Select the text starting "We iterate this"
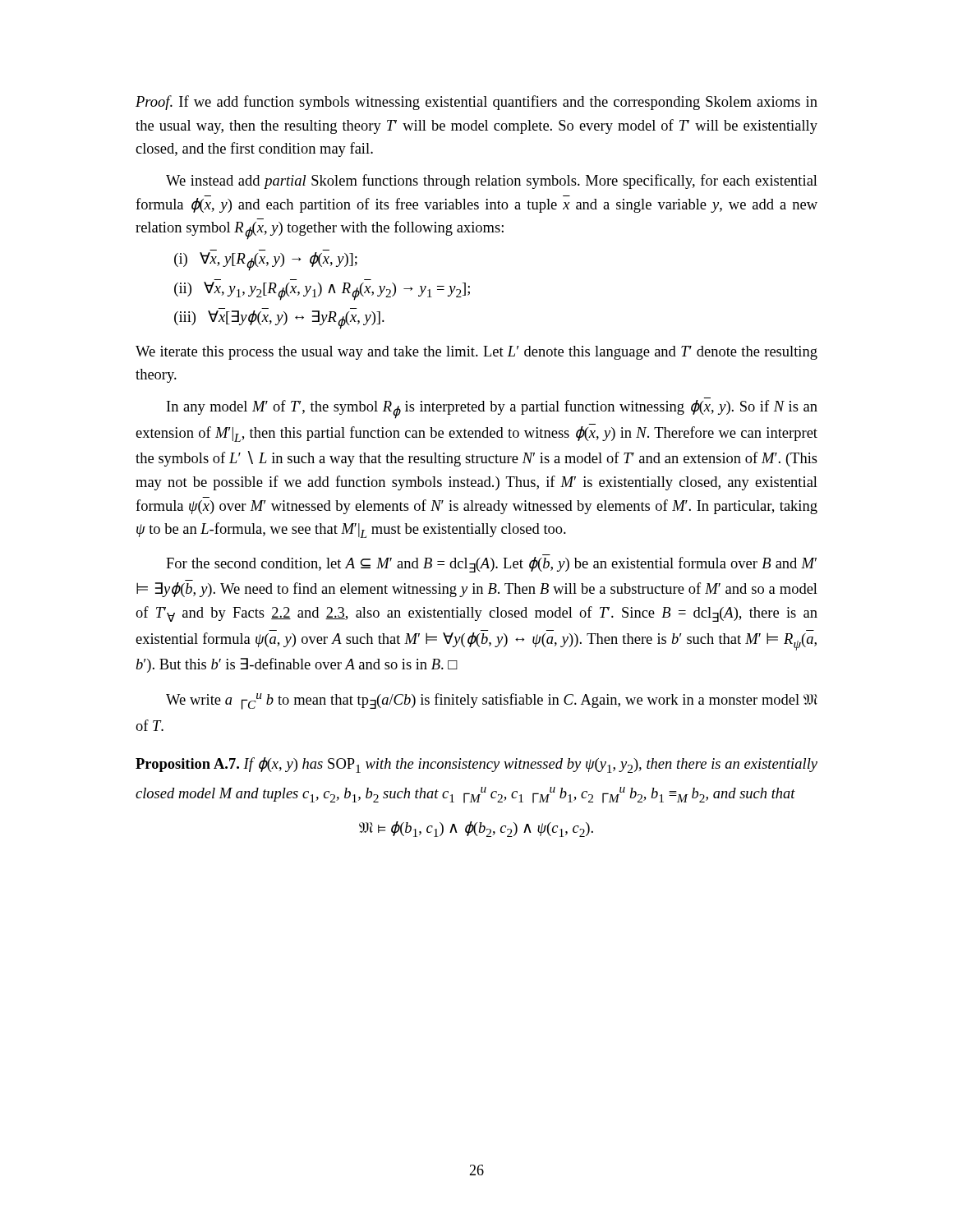This screenshot has height=1232, width=953. [x=476, y=363]
